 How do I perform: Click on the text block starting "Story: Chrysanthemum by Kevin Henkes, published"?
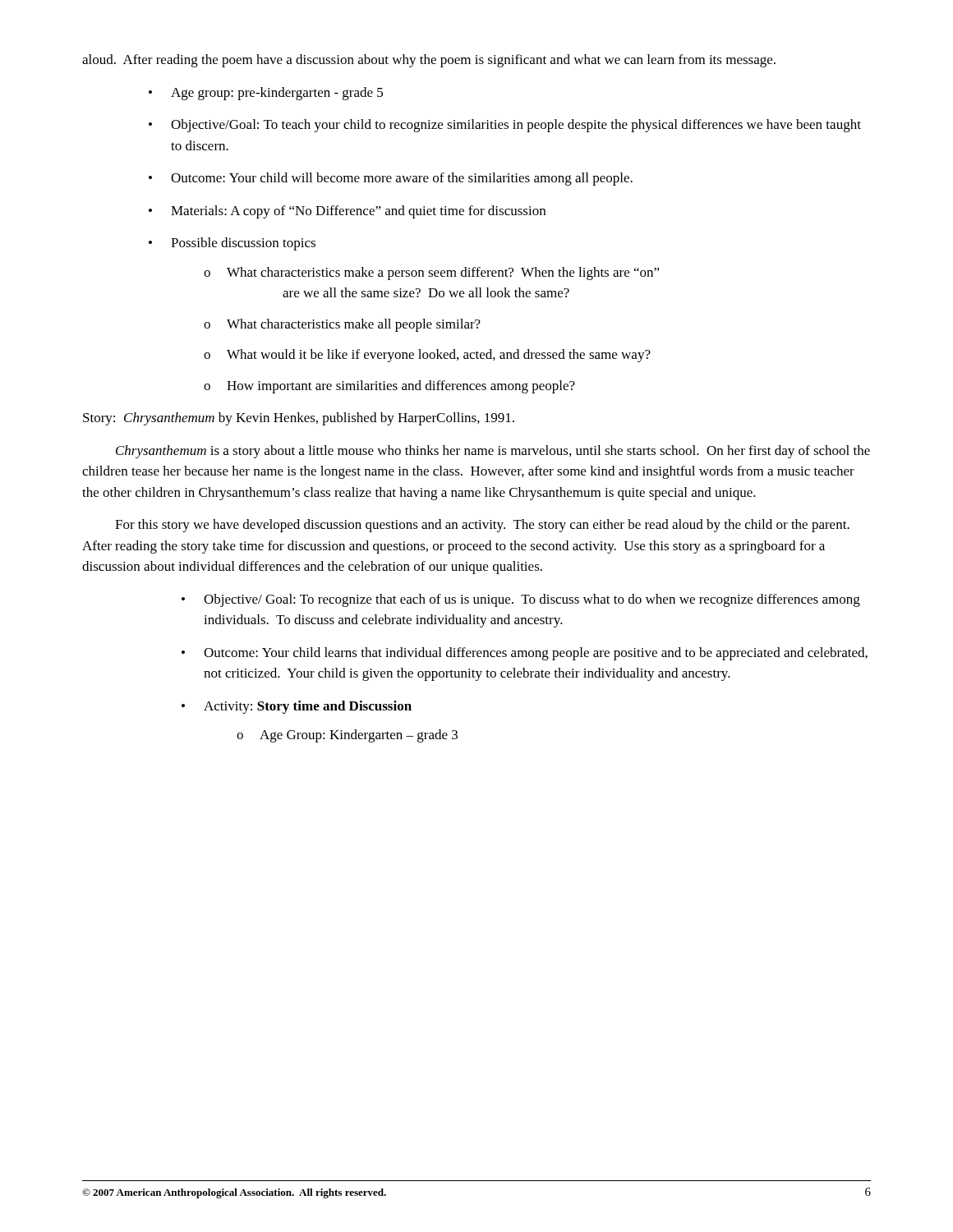(299, 418)
